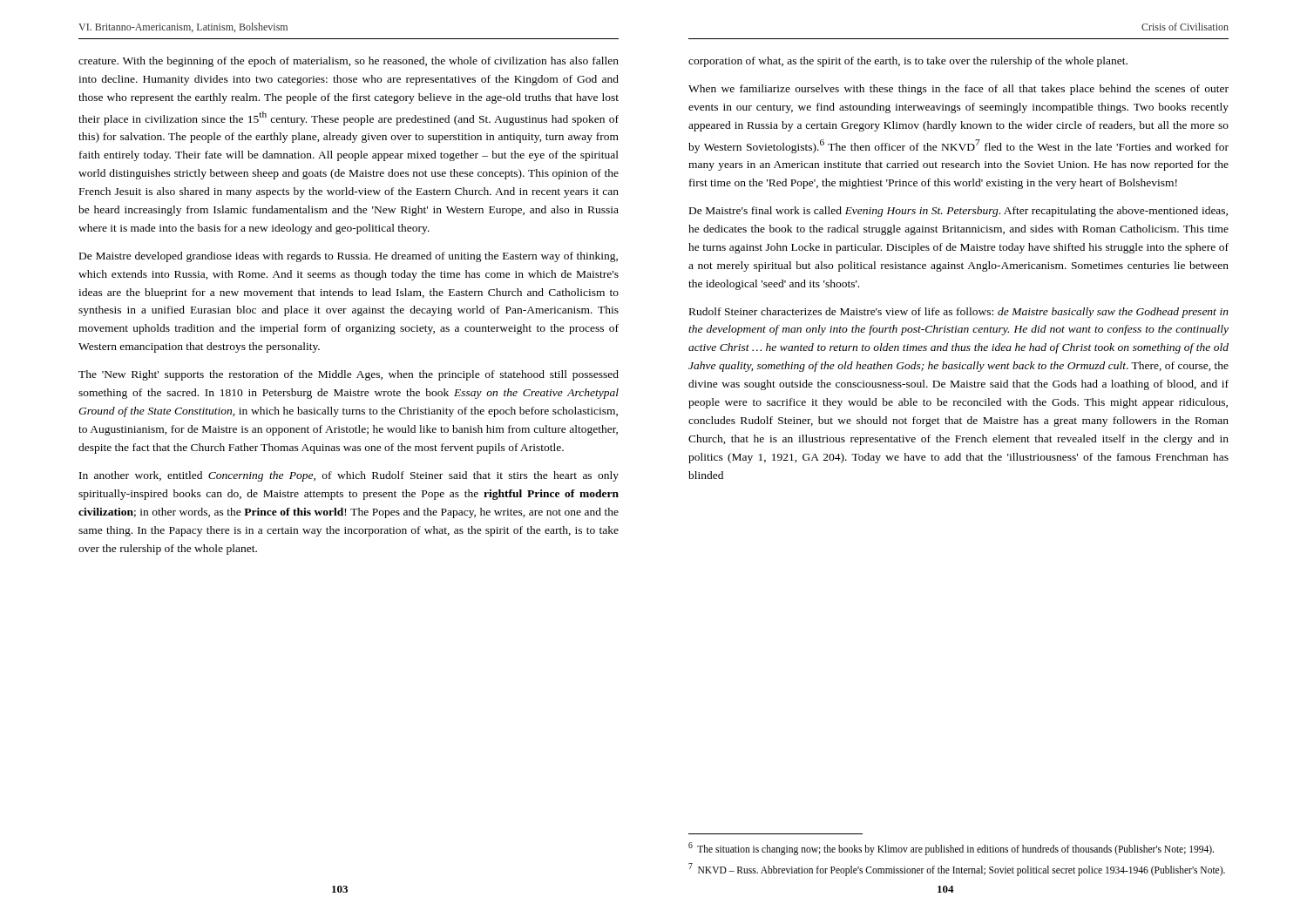Image resolution: width=1307 pixels, height=924 pixels.
Task: Locate the block of text that opens with "corporation of what,"
Action: (x=958, y=61)
